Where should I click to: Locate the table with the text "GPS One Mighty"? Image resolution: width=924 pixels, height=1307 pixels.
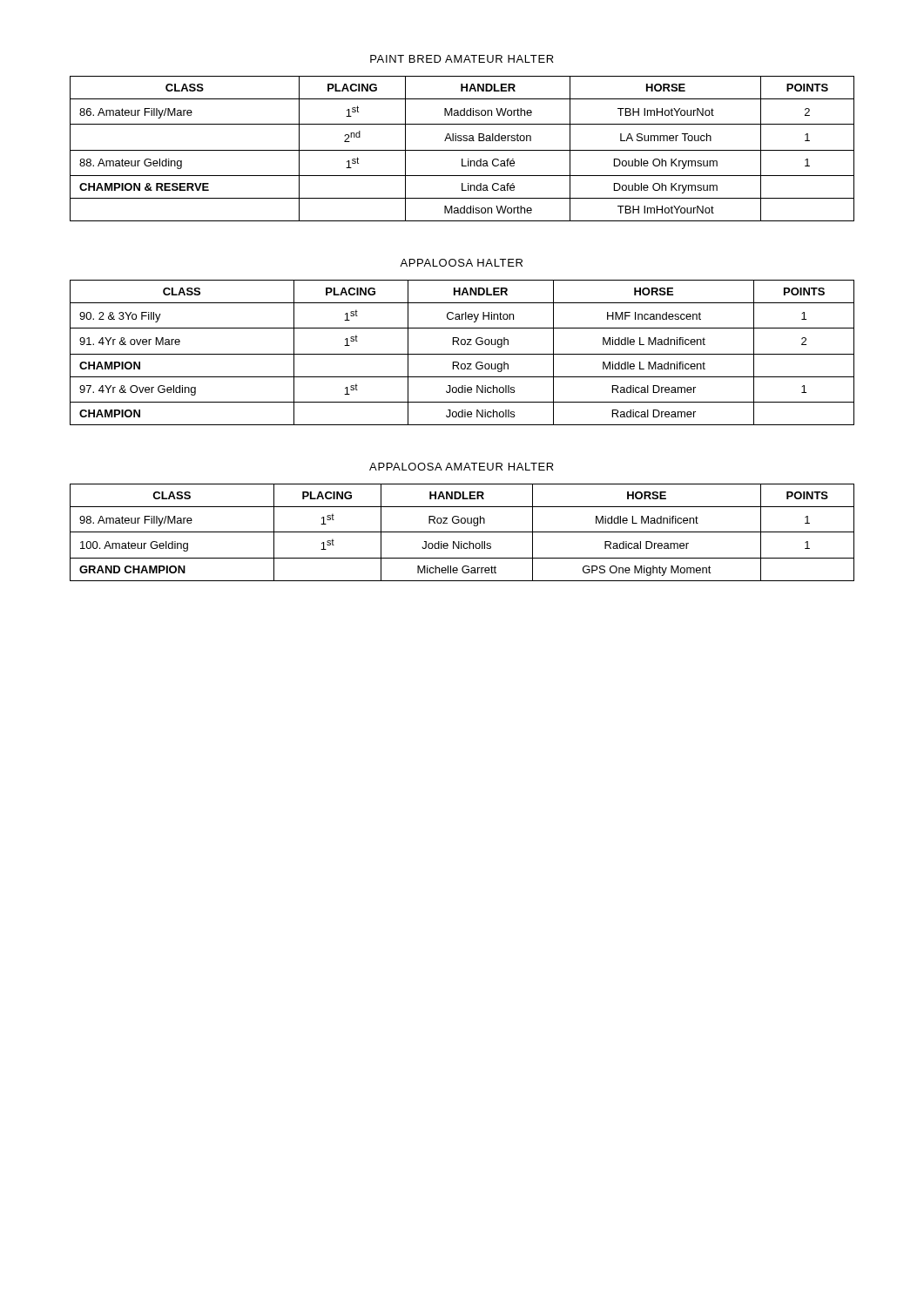462,532
